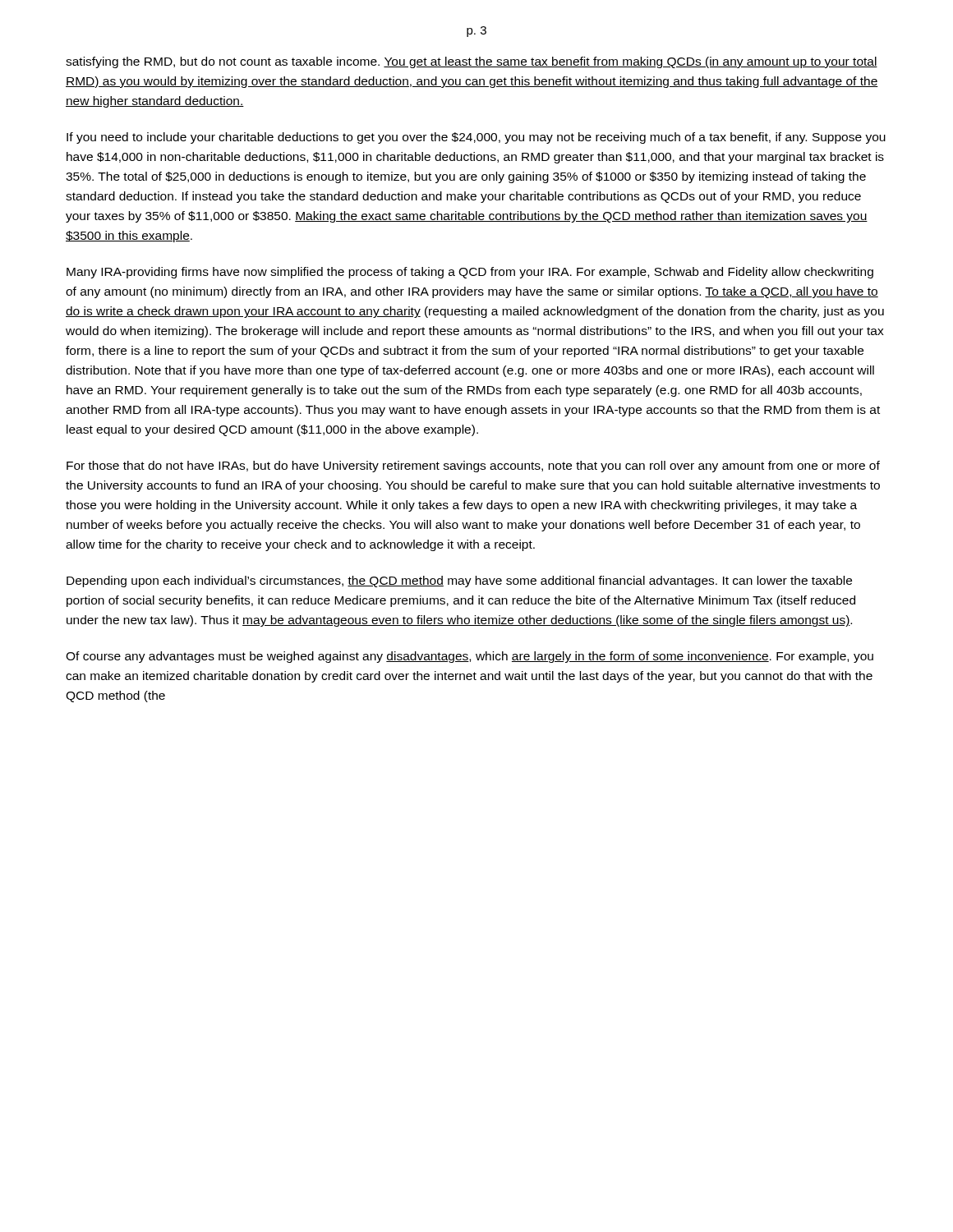Click on the text starting "Many IRA-providing firms have now simplified the"

coord(476,351)
